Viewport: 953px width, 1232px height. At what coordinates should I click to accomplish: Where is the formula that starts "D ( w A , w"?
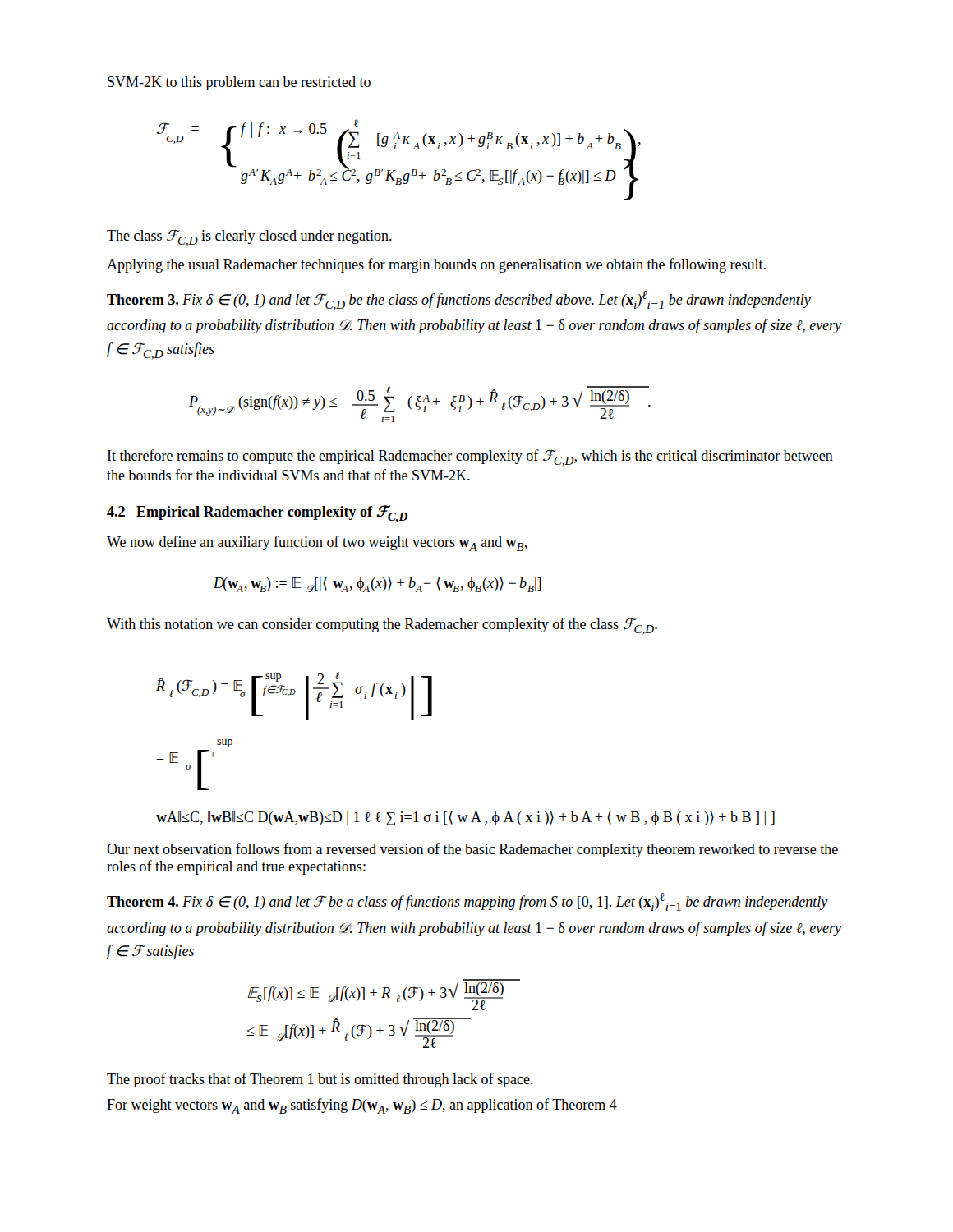pyautogui.click(x=476, y=581)
